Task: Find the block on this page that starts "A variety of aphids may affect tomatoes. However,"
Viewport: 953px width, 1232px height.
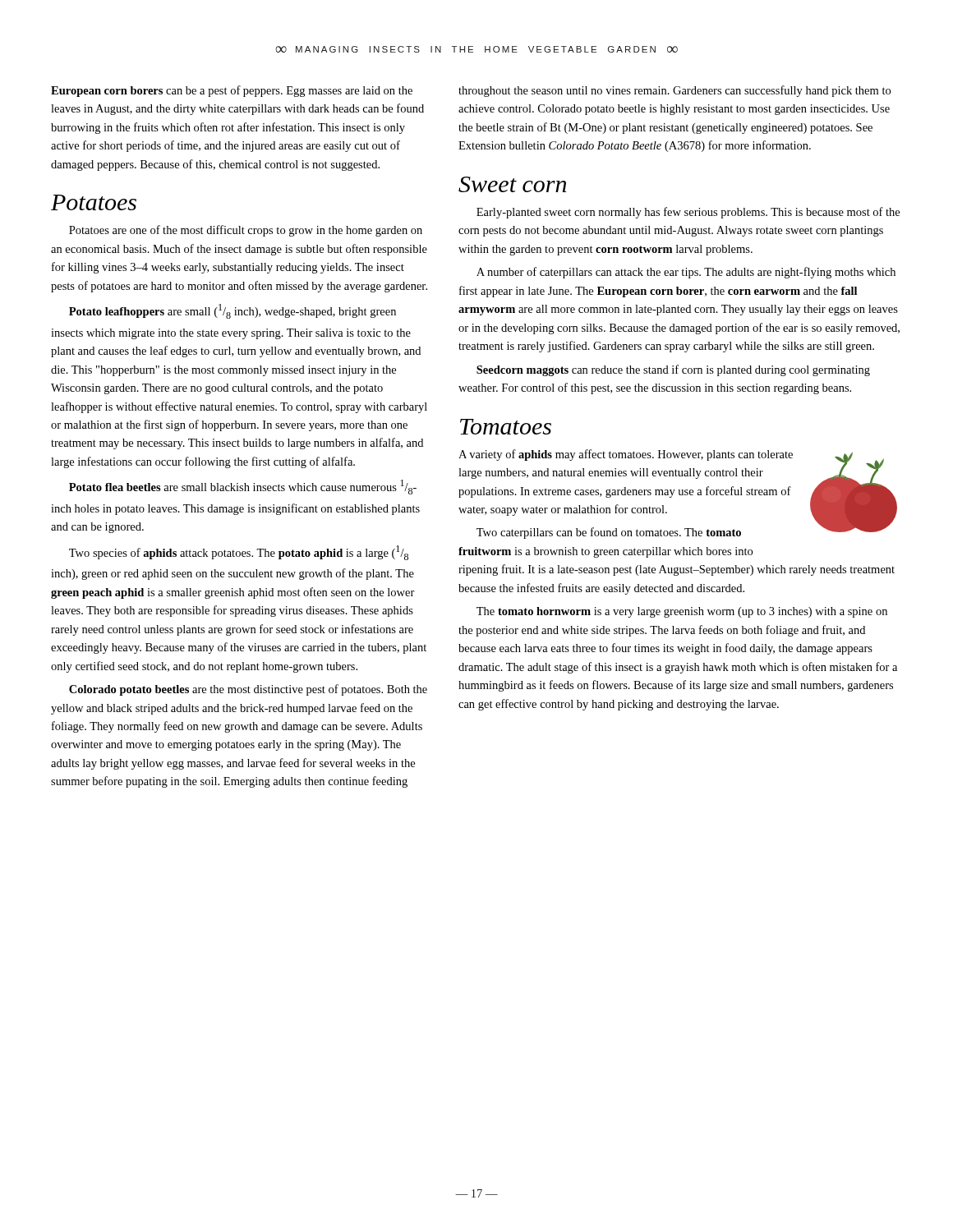Action: pyautogui.click(x=680, y=579)
